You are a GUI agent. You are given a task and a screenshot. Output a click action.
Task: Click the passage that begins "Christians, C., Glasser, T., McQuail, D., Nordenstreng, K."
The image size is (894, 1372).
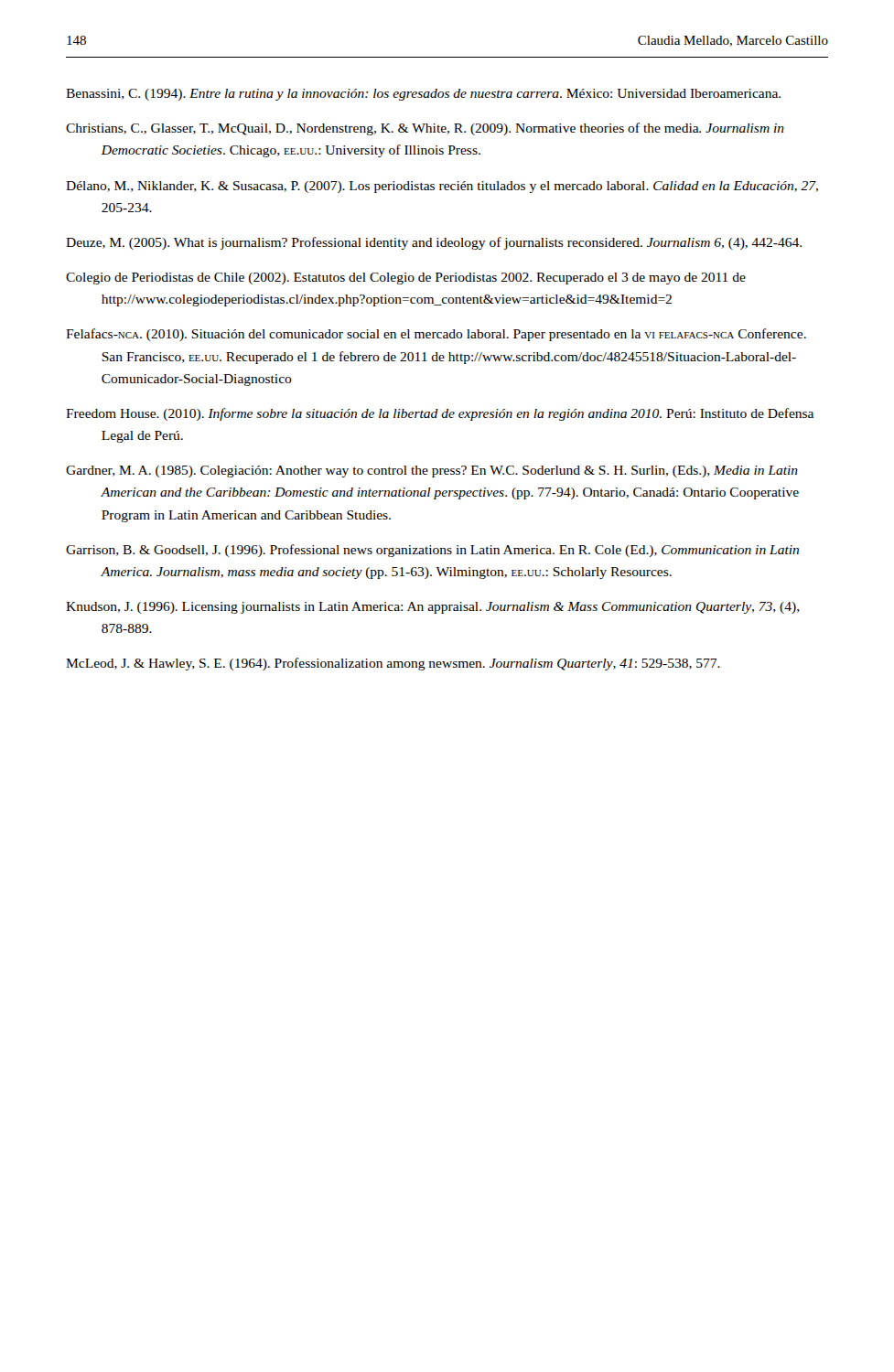click(x=425, y=139)
